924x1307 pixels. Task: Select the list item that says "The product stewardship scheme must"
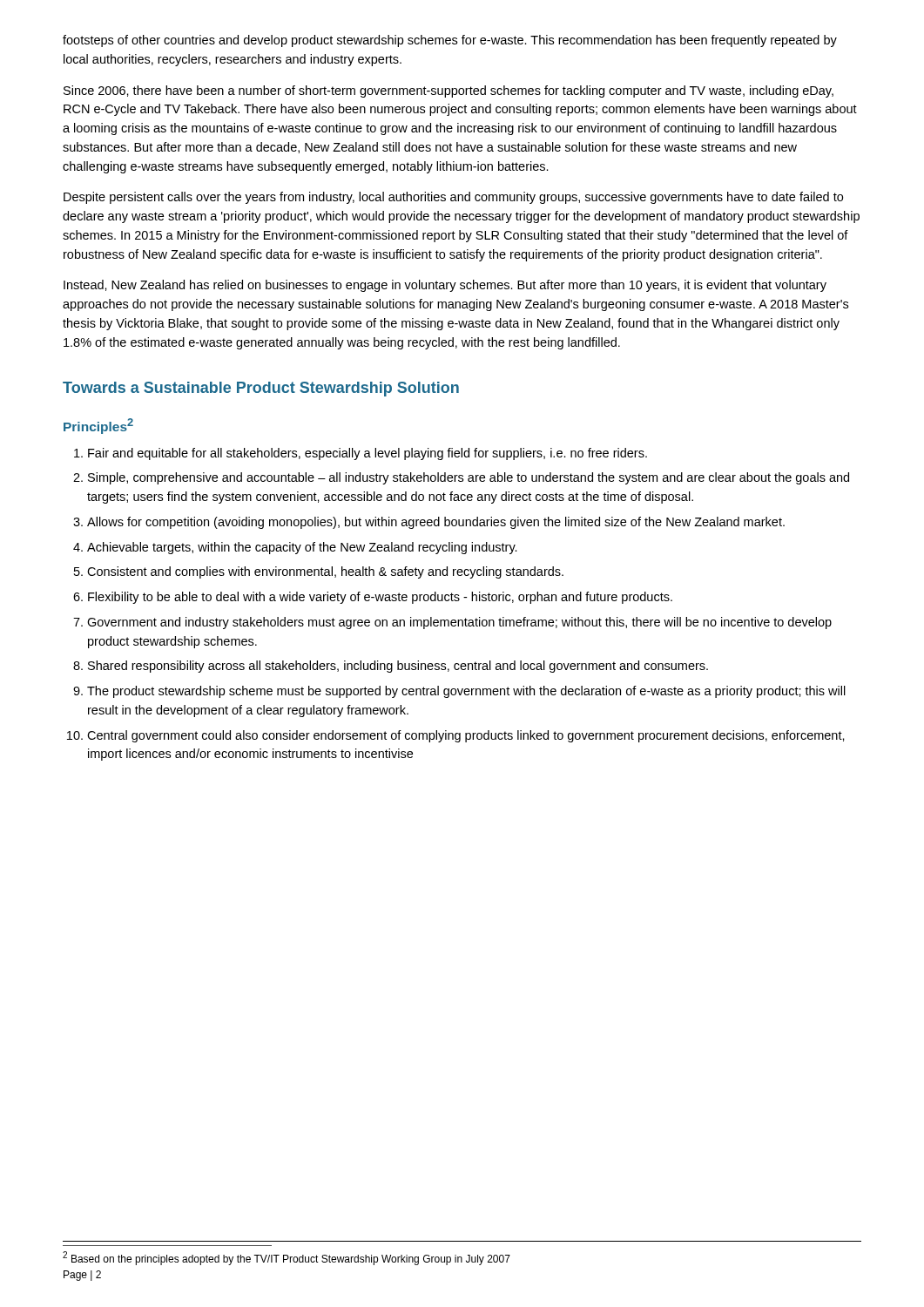pos(474,701)
